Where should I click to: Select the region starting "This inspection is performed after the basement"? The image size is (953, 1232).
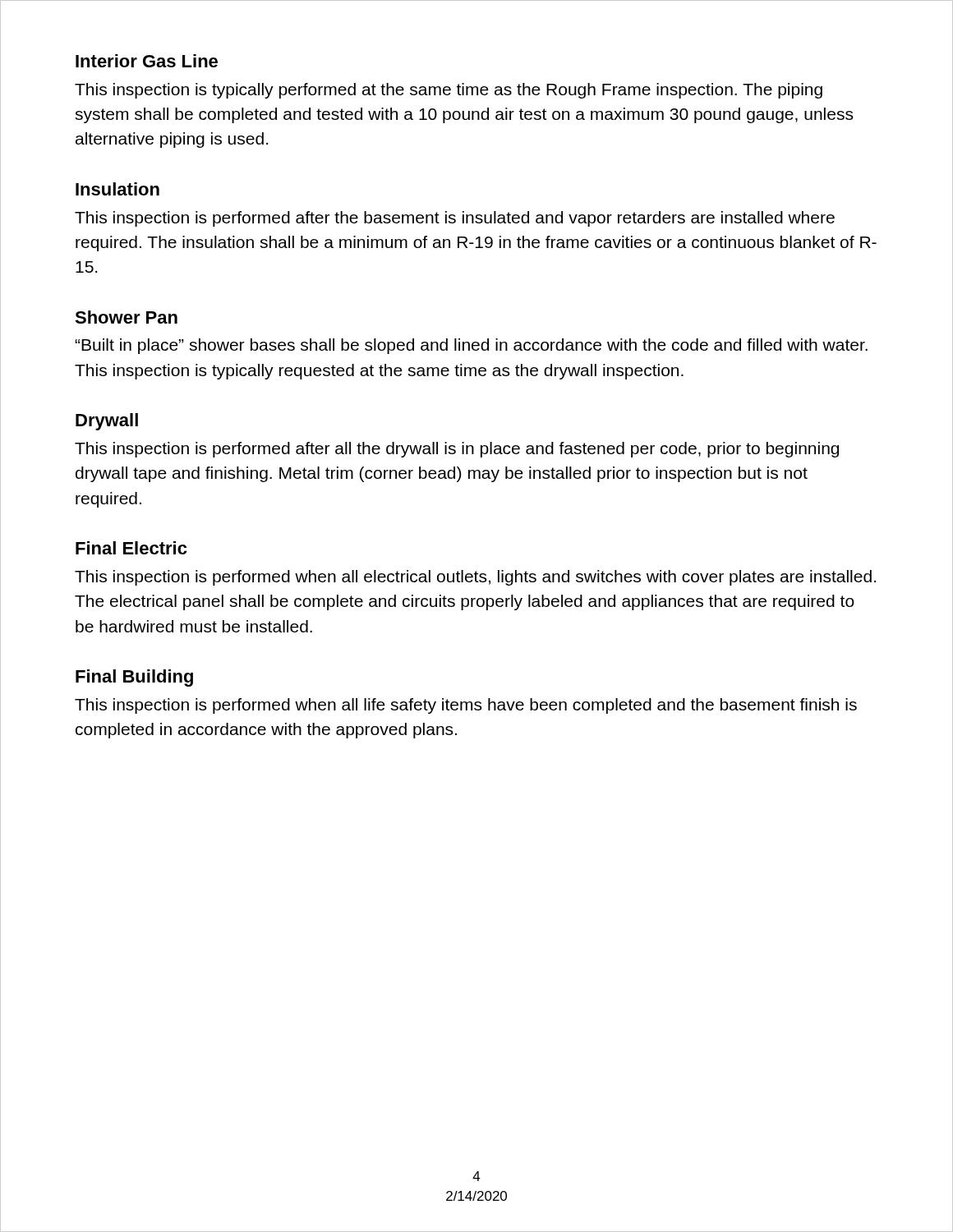[x=476, y=242]
